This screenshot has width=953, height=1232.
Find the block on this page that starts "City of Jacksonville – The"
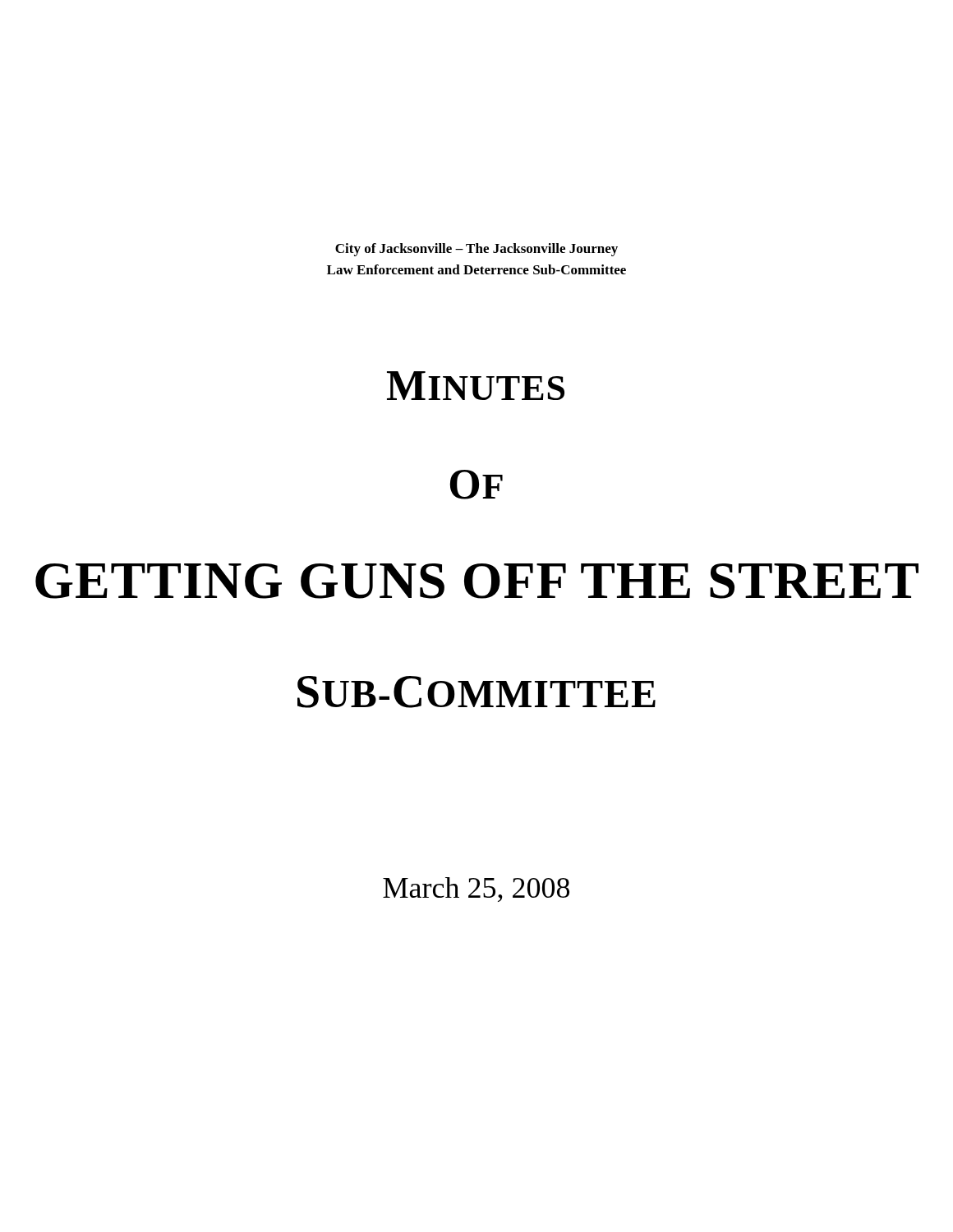(x=476, y=259)
